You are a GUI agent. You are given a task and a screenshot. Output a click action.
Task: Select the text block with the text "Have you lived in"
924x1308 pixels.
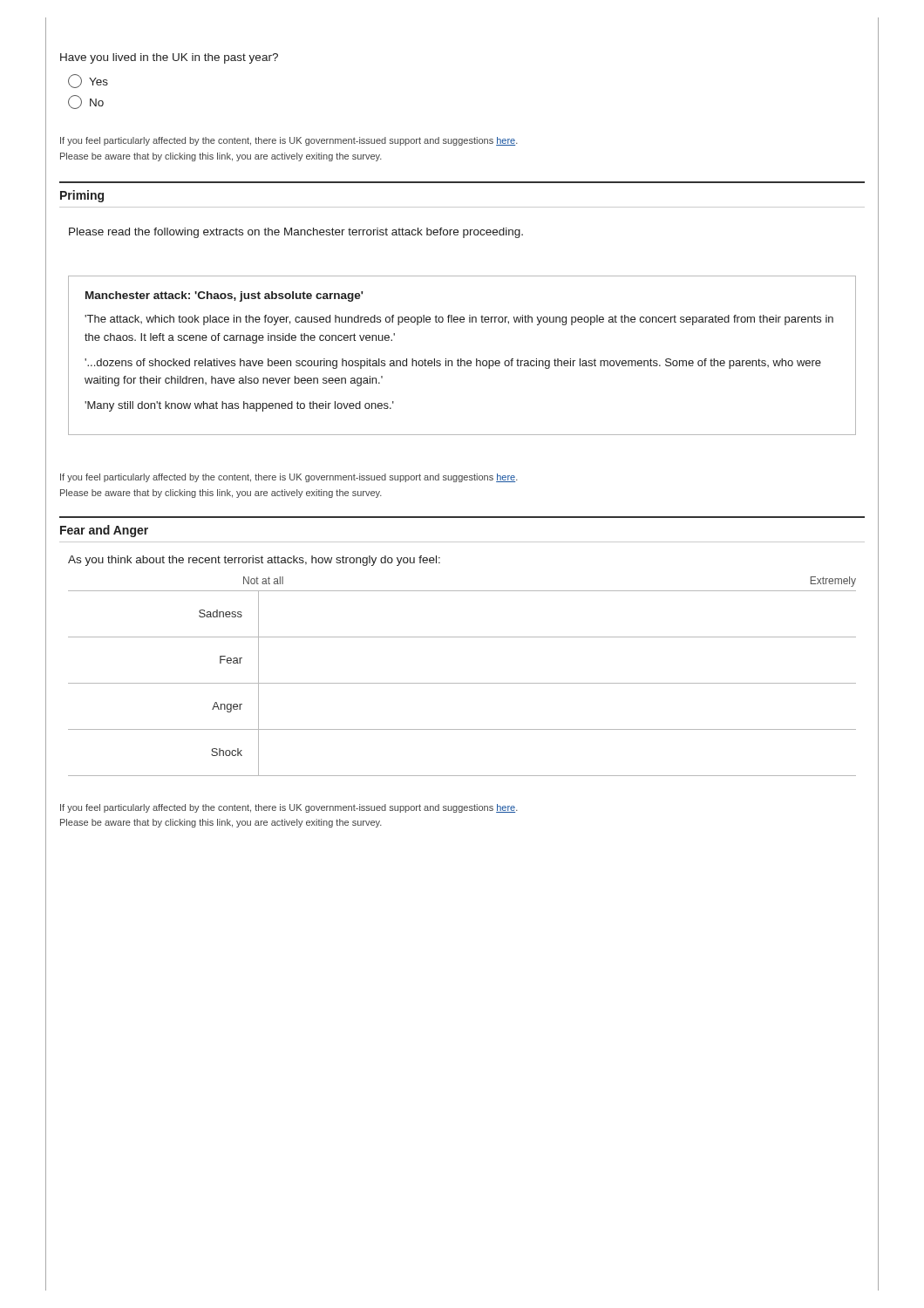[169, 57]
